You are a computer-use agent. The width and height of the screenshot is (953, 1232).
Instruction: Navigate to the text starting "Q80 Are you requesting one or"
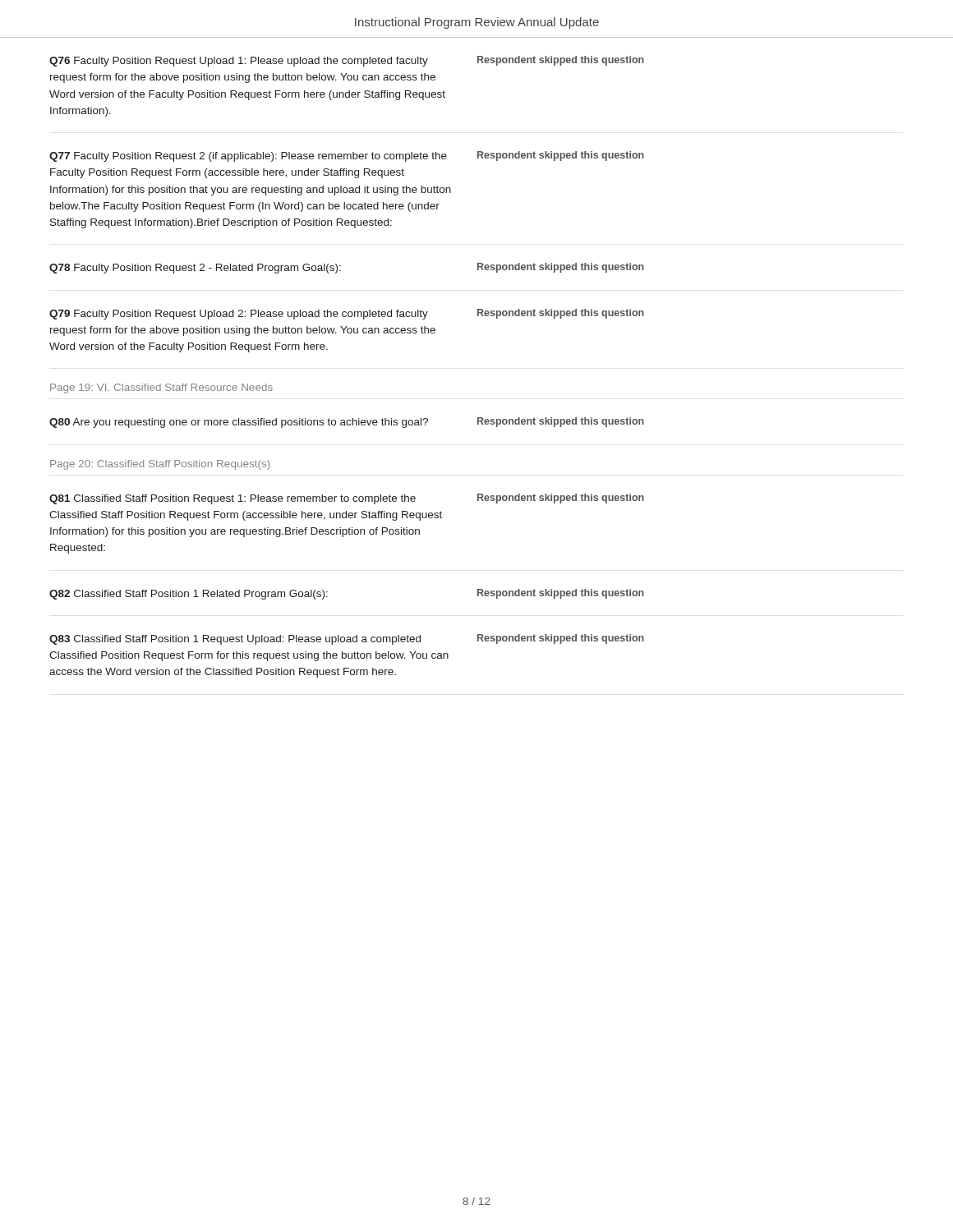(476, 423)
